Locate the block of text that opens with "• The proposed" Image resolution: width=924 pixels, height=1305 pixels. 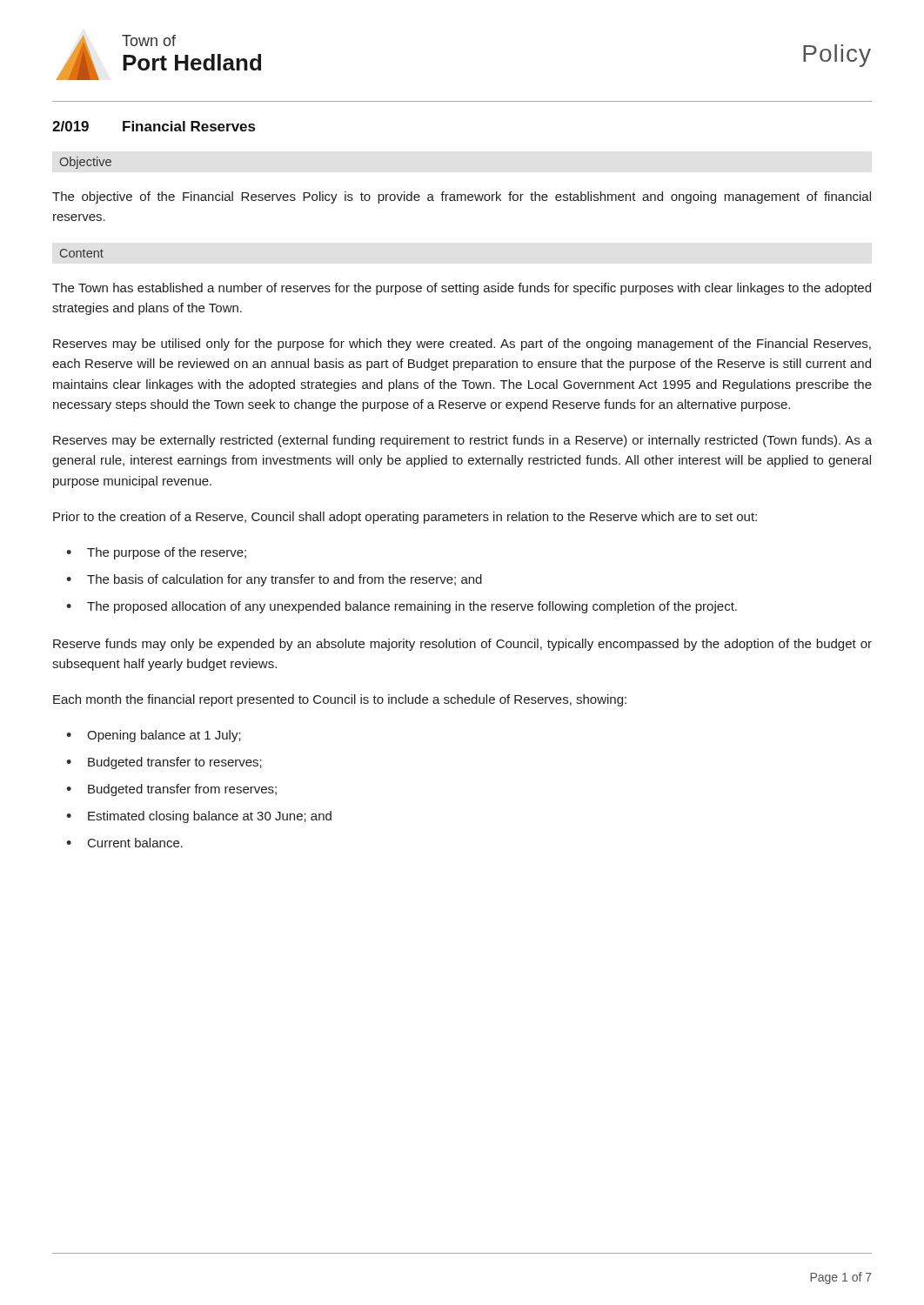[469, 607]
